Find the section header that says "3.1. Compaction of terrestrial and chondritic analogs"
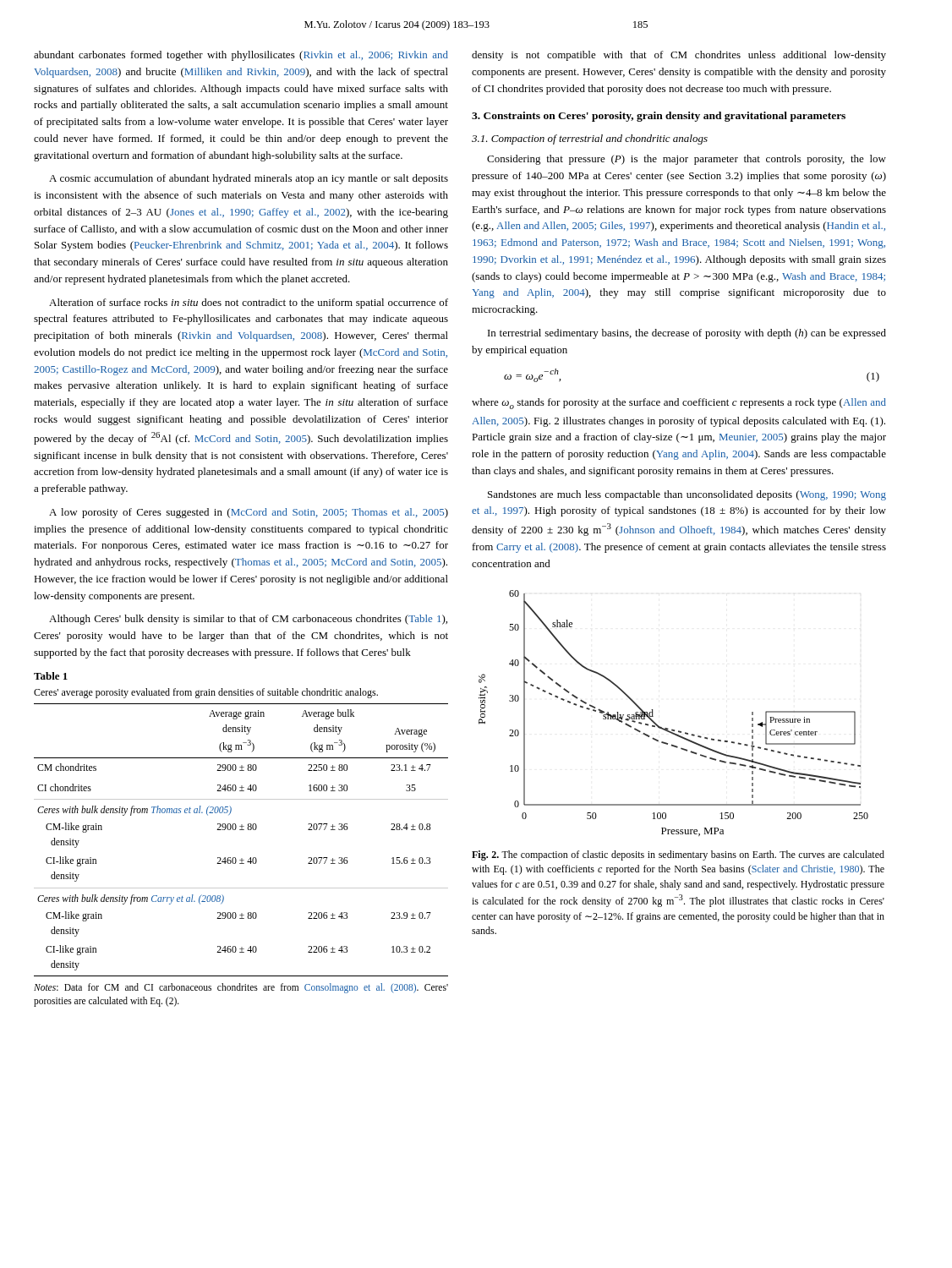Screen dimensions: 1268x952 point(590,138)
